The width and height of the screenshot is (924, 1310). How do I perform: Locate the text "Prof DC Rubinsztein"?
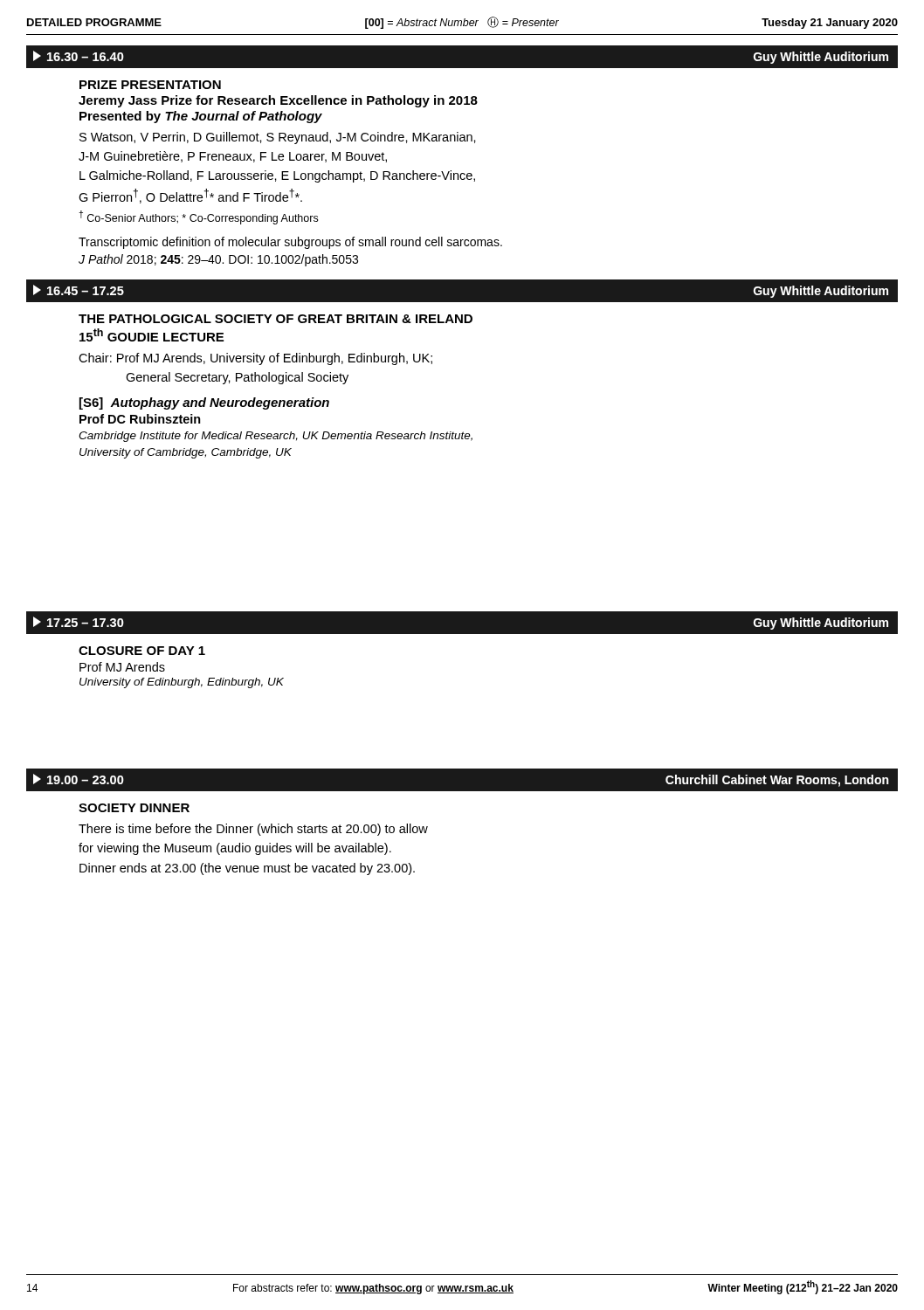point(140,419)
